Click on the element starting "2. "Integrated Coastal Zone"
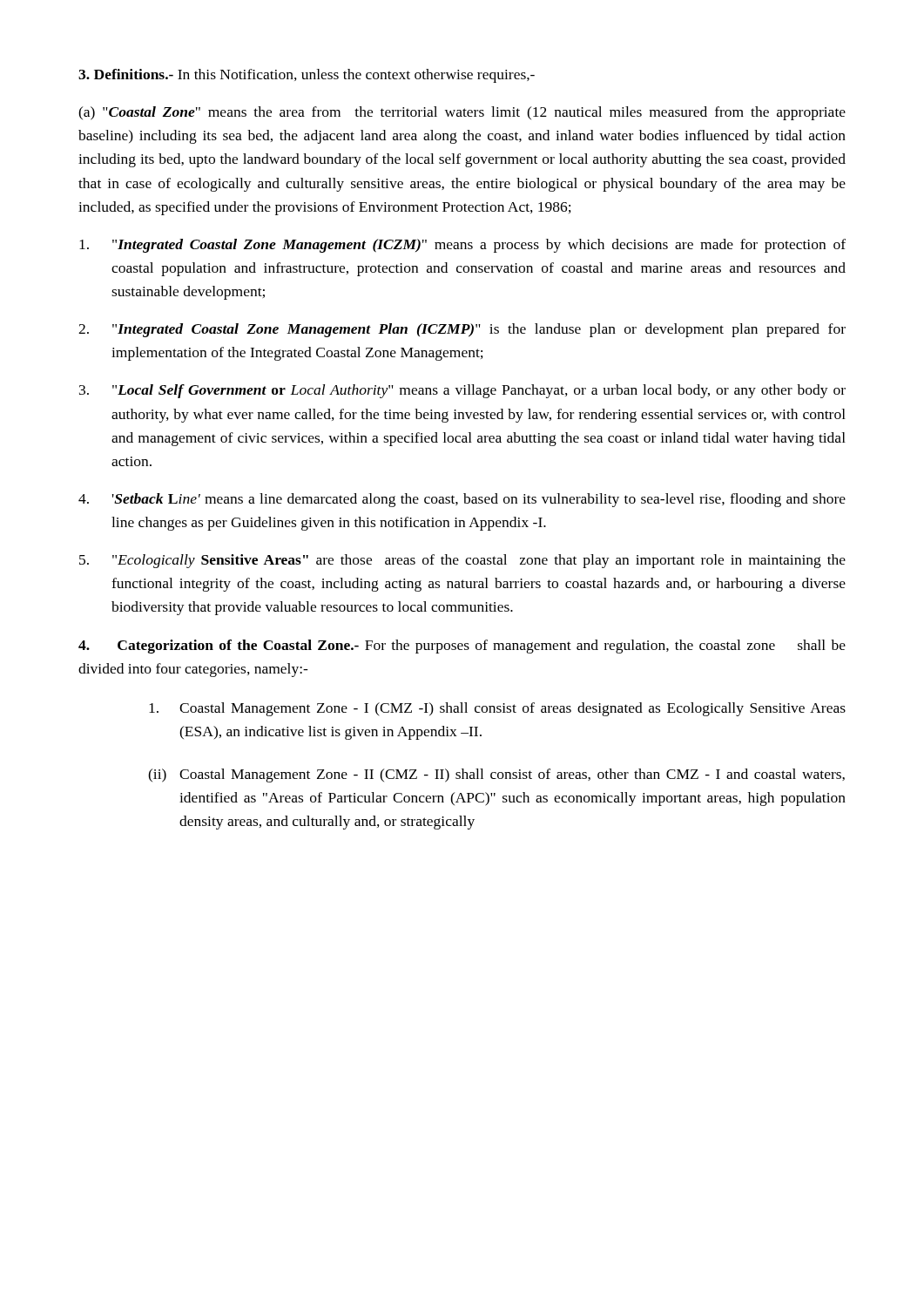The image size is (924, 1307). click(x=462, y=341)
